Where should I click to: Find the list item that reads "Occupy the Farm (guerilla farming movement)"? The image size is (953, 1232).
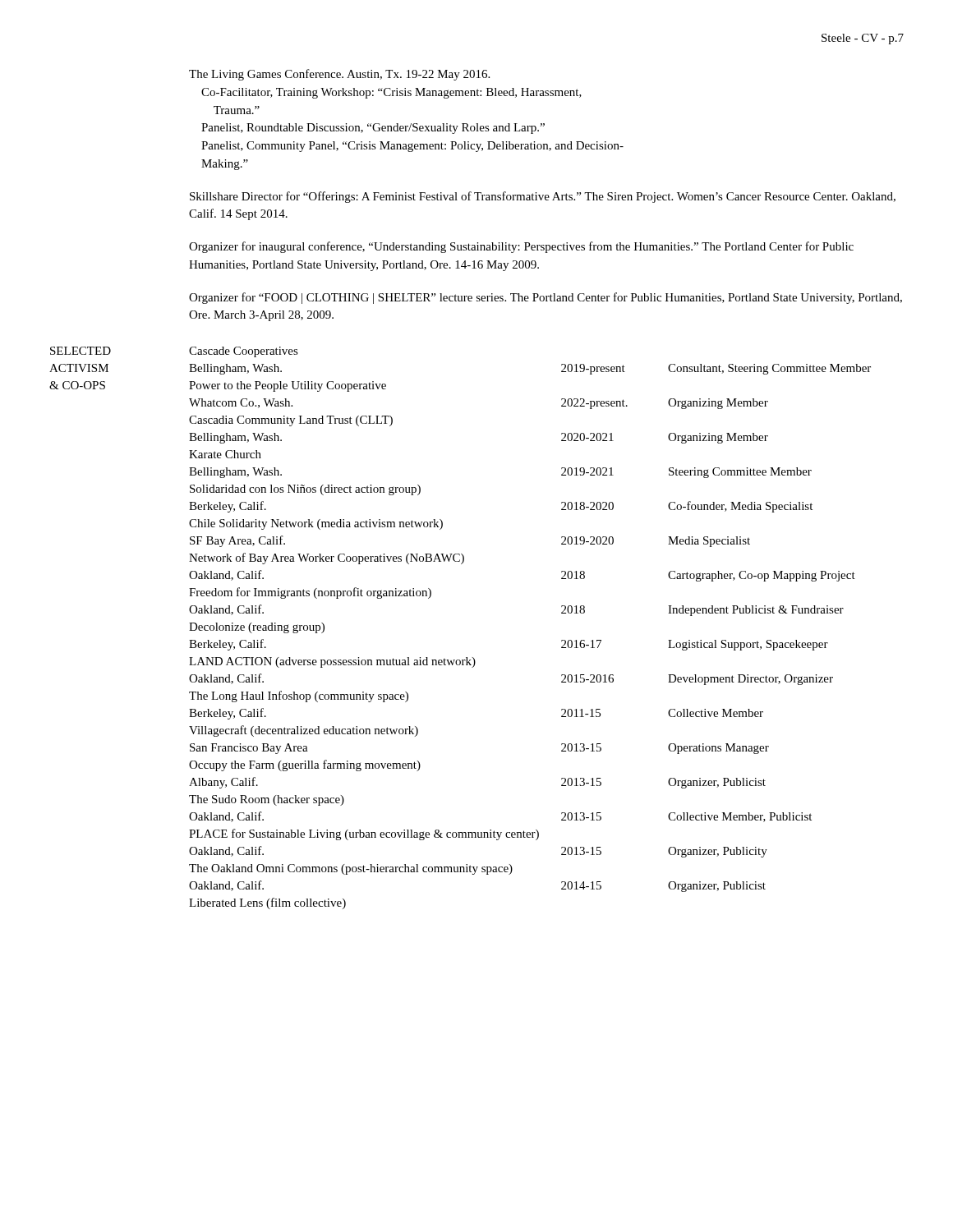(305, 765)
